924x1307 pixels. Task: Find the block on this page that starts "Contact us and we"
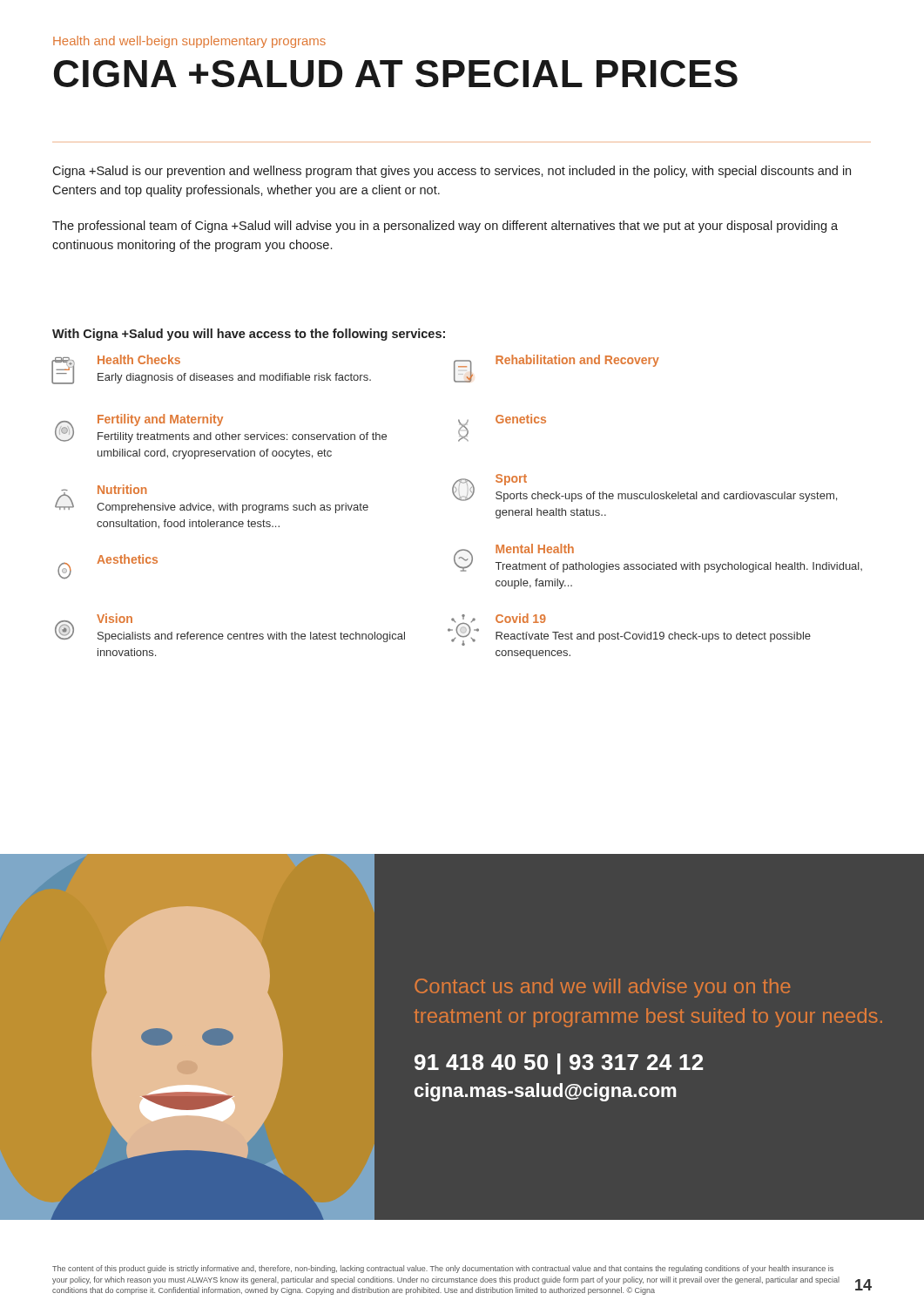[x=649, y=1001]
